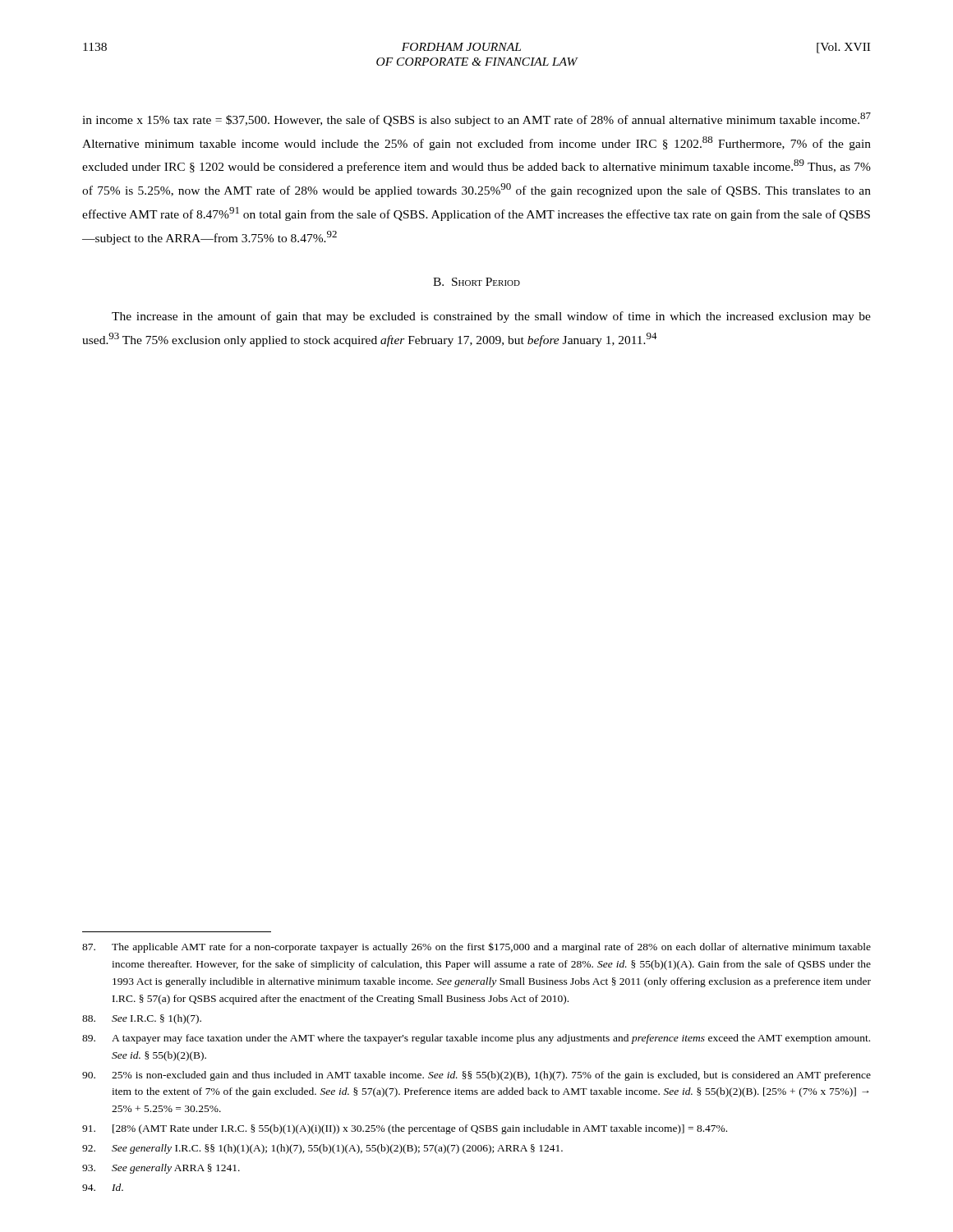Screen dimensions: 1232x953
Task: Navigate to the text block starting "[28% (AMT Rate under I.R.C. § 55(b)(1)(A)(i)(II)) x"
Action: [x=476, y=1129]
